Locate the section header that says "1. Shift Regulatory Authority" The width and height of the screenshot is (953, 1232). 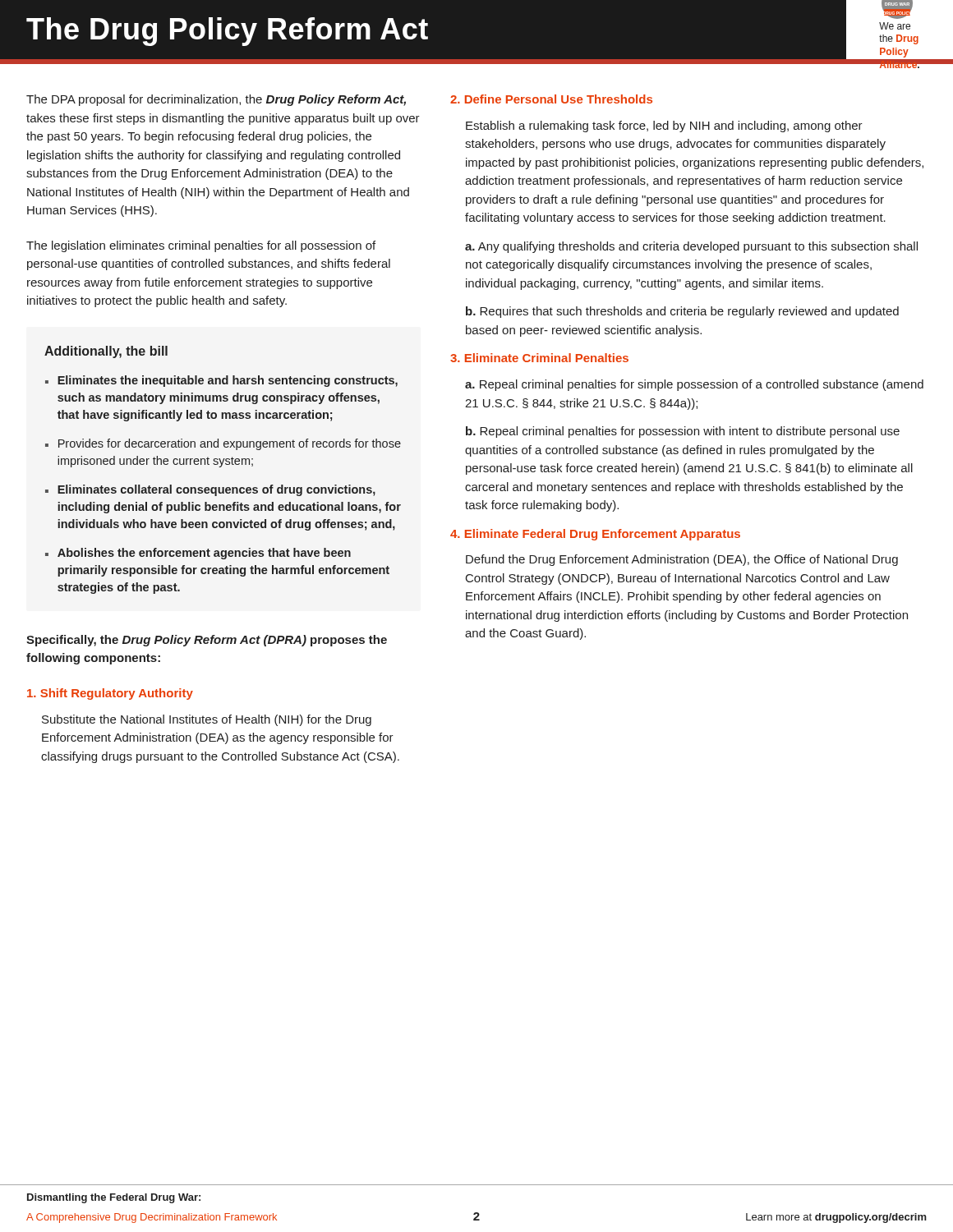click(110, 693)
